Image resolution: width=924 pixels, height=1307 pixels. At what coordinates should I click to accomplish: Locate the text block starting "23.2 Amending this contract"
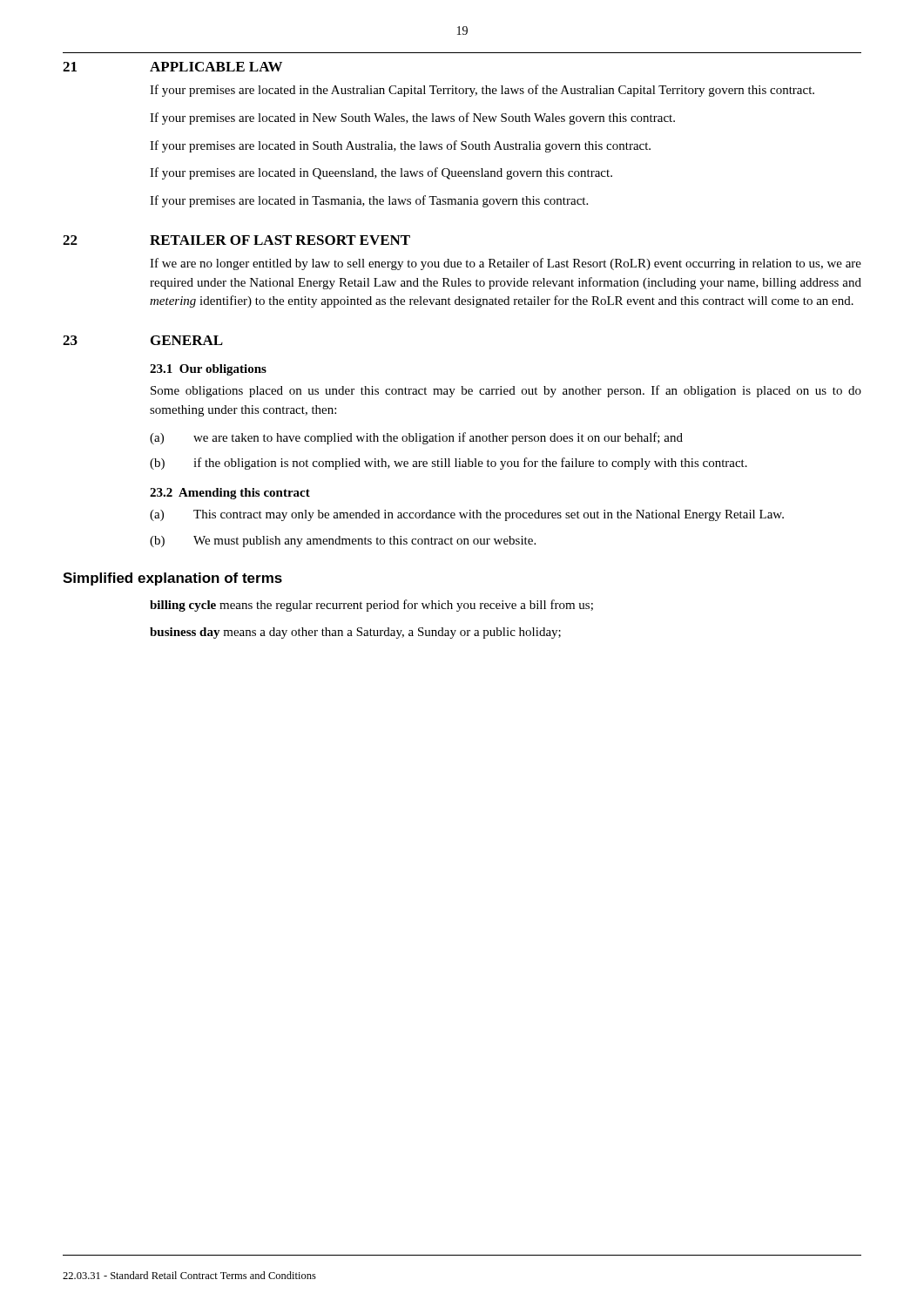(230, 492)
